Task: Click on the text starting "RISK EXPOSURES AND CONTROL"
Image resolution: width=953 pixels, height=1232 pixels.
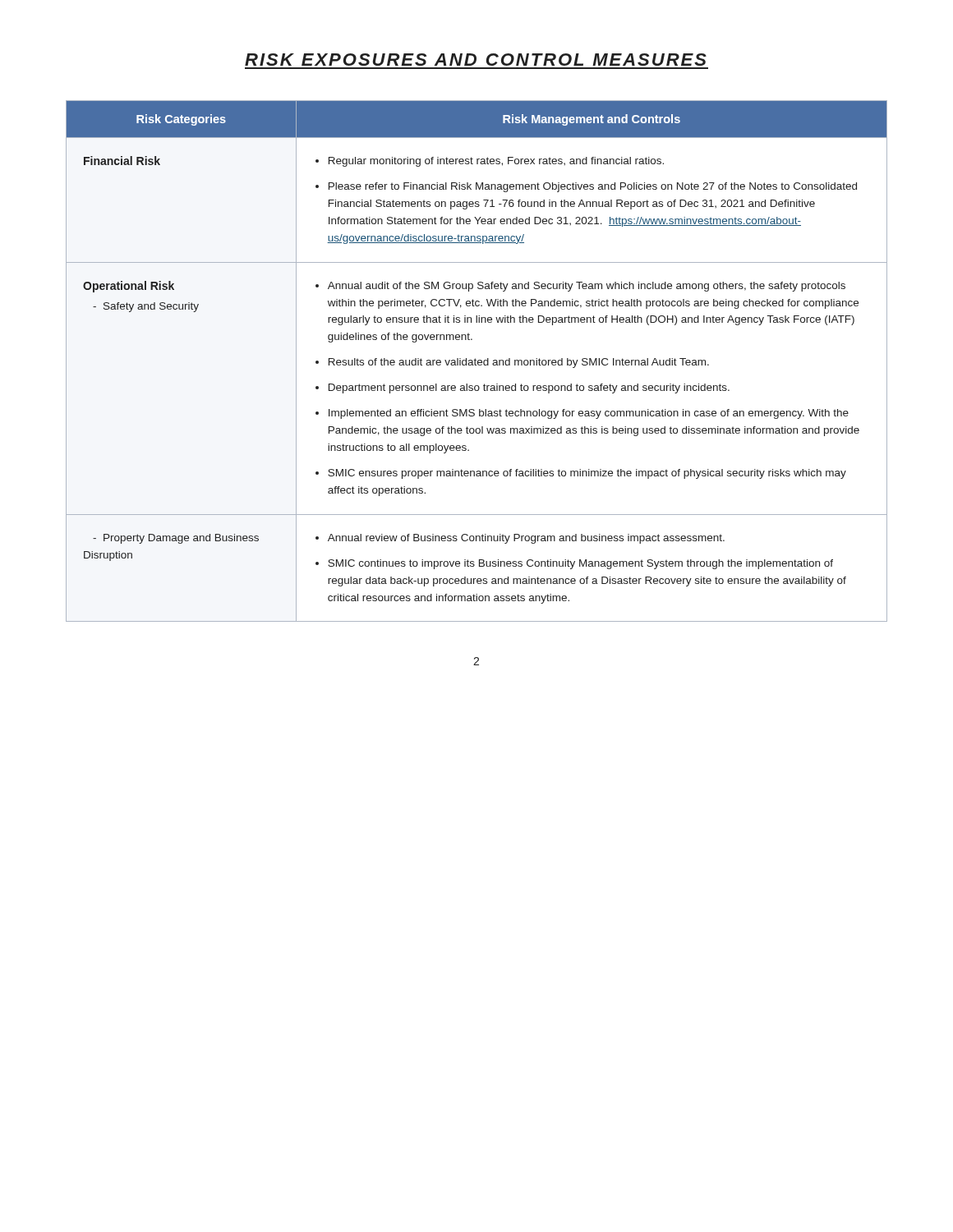Action: (476, 60)
